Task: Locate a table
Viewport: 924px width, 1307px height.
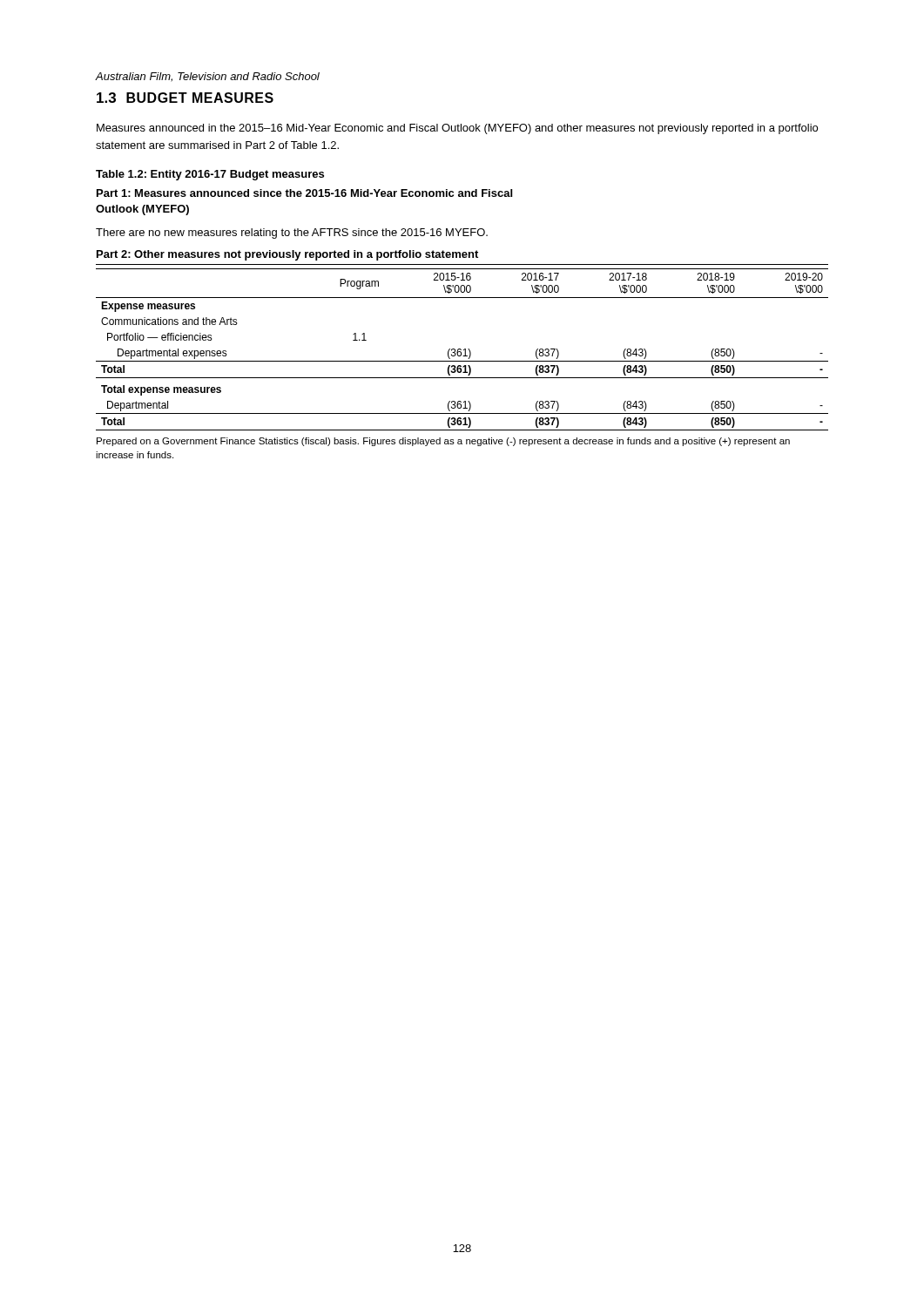Action: (x=462, y=350)
